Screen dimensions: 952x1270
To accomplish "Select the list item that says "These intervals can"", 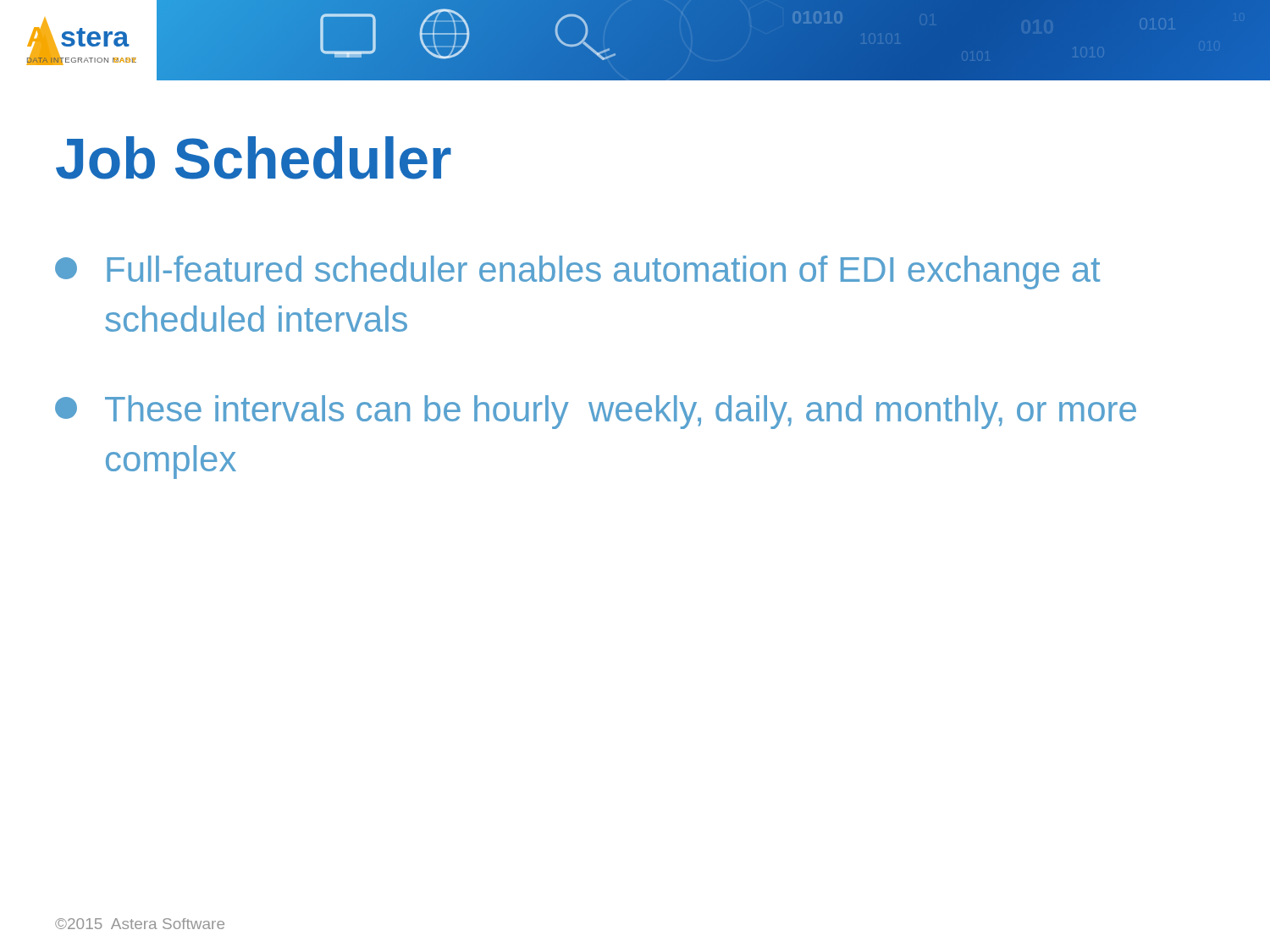I will pyautogui.click(x=635, y=435).
